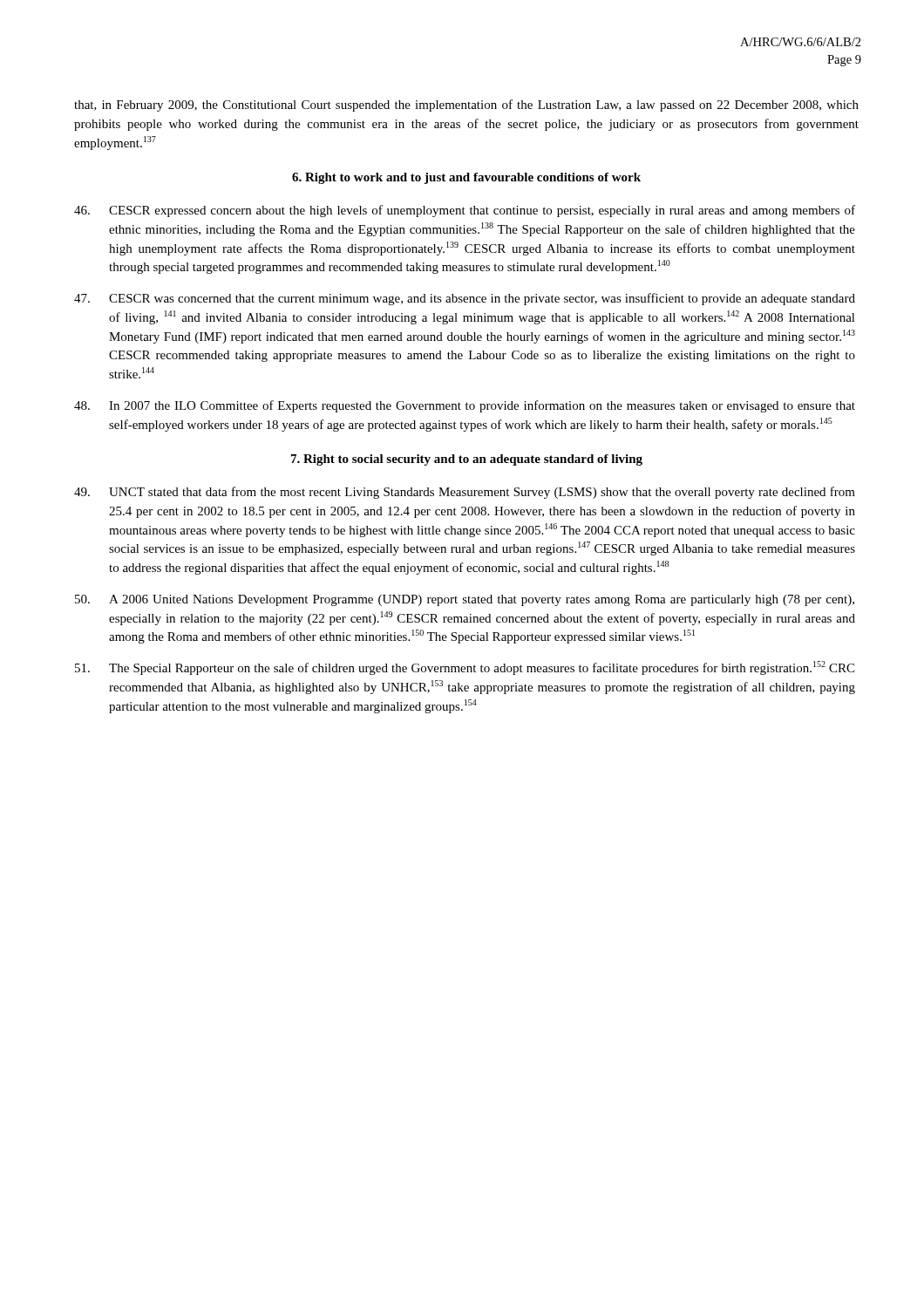Click on the text starting "CESCR was concerned that the current minimum"
The image size is (924, 1308).
click(x=466, y=337)
